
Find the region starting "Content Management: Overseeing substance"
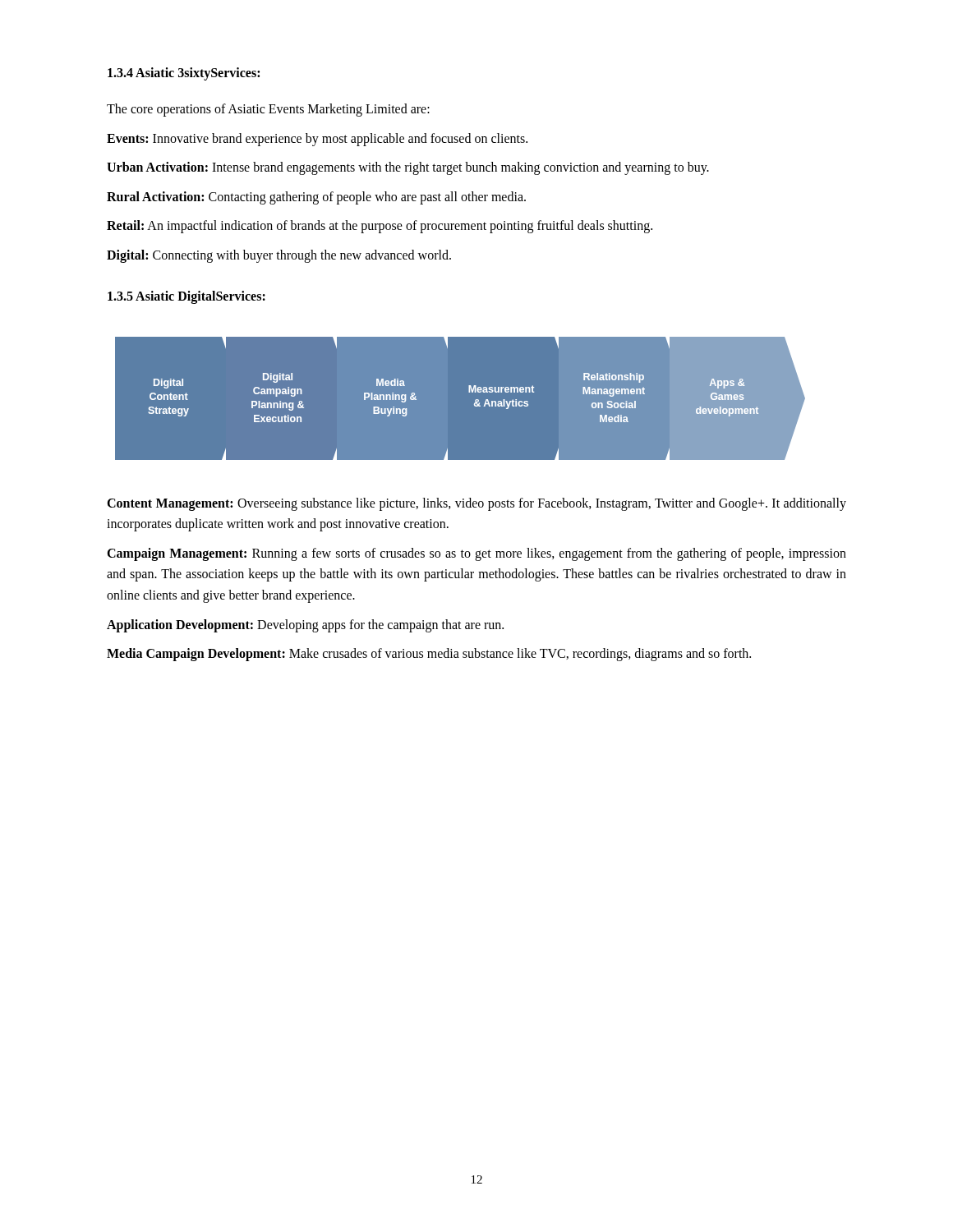pyautogui.click(x=476, y=513)
